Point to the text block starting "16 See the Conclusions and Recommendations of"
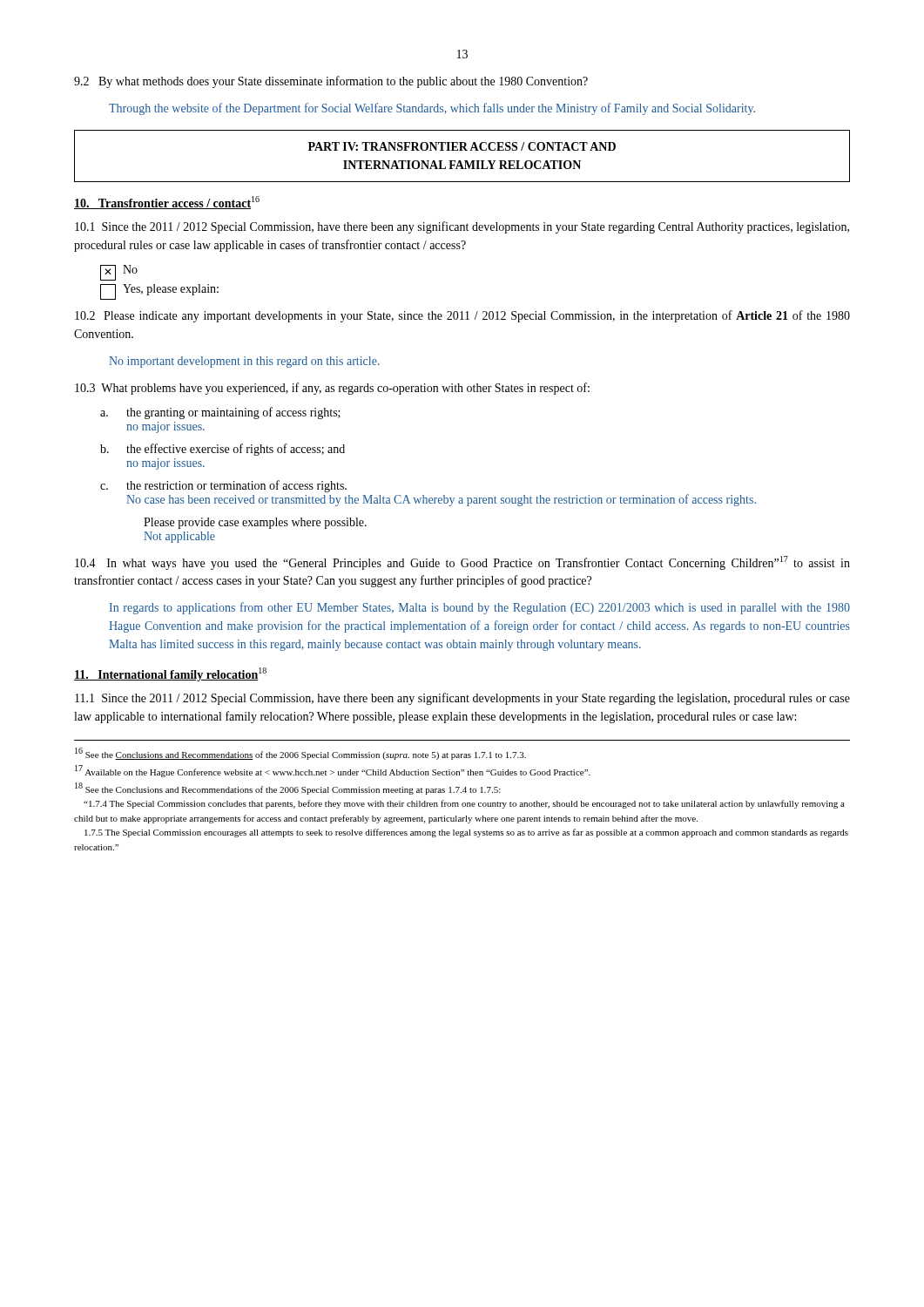This screenshot has height=1307, width=924. 461,799
